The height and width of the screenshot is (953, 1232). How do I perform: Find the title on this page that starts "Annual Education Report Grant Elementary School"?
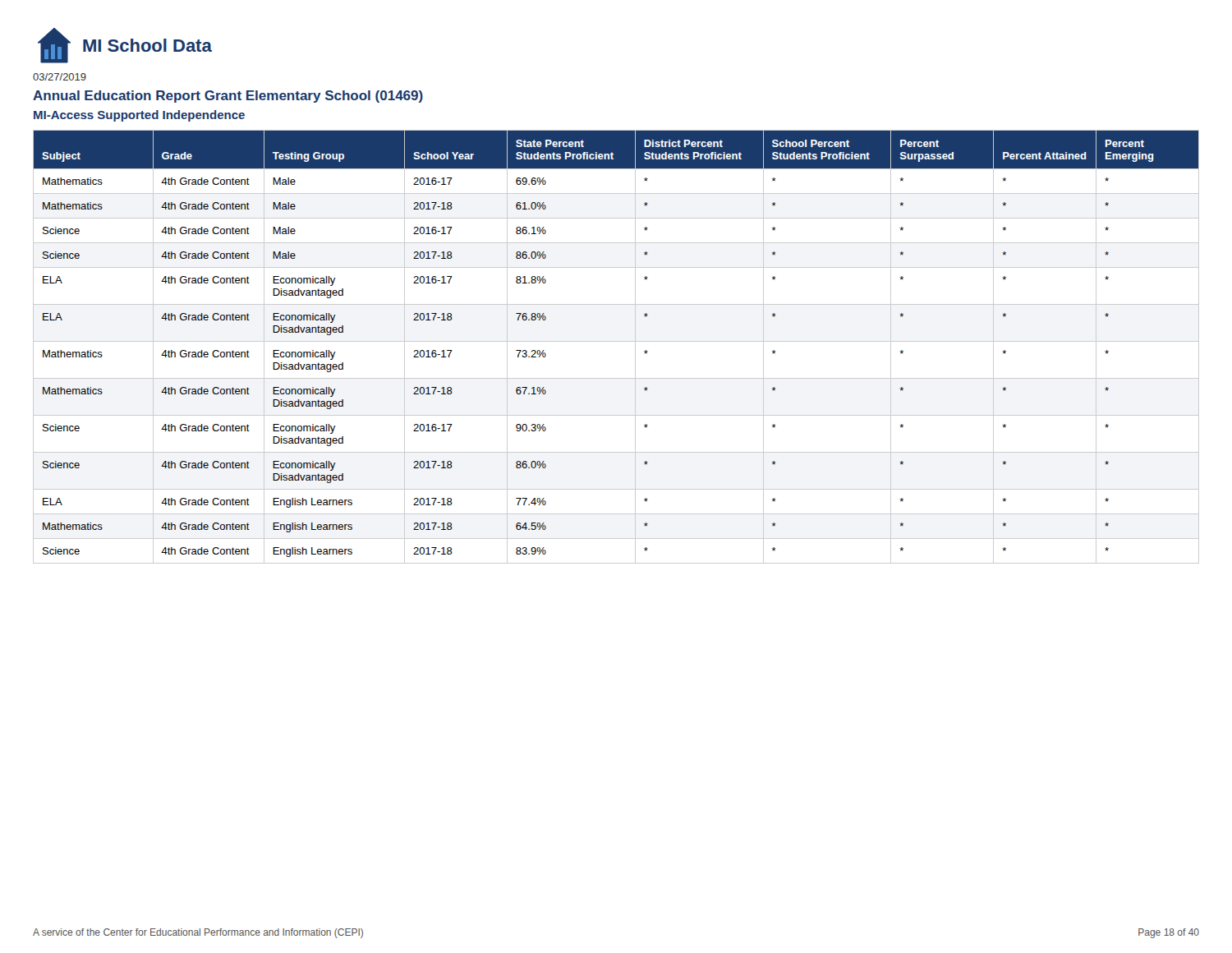click(x=228, y=96)
